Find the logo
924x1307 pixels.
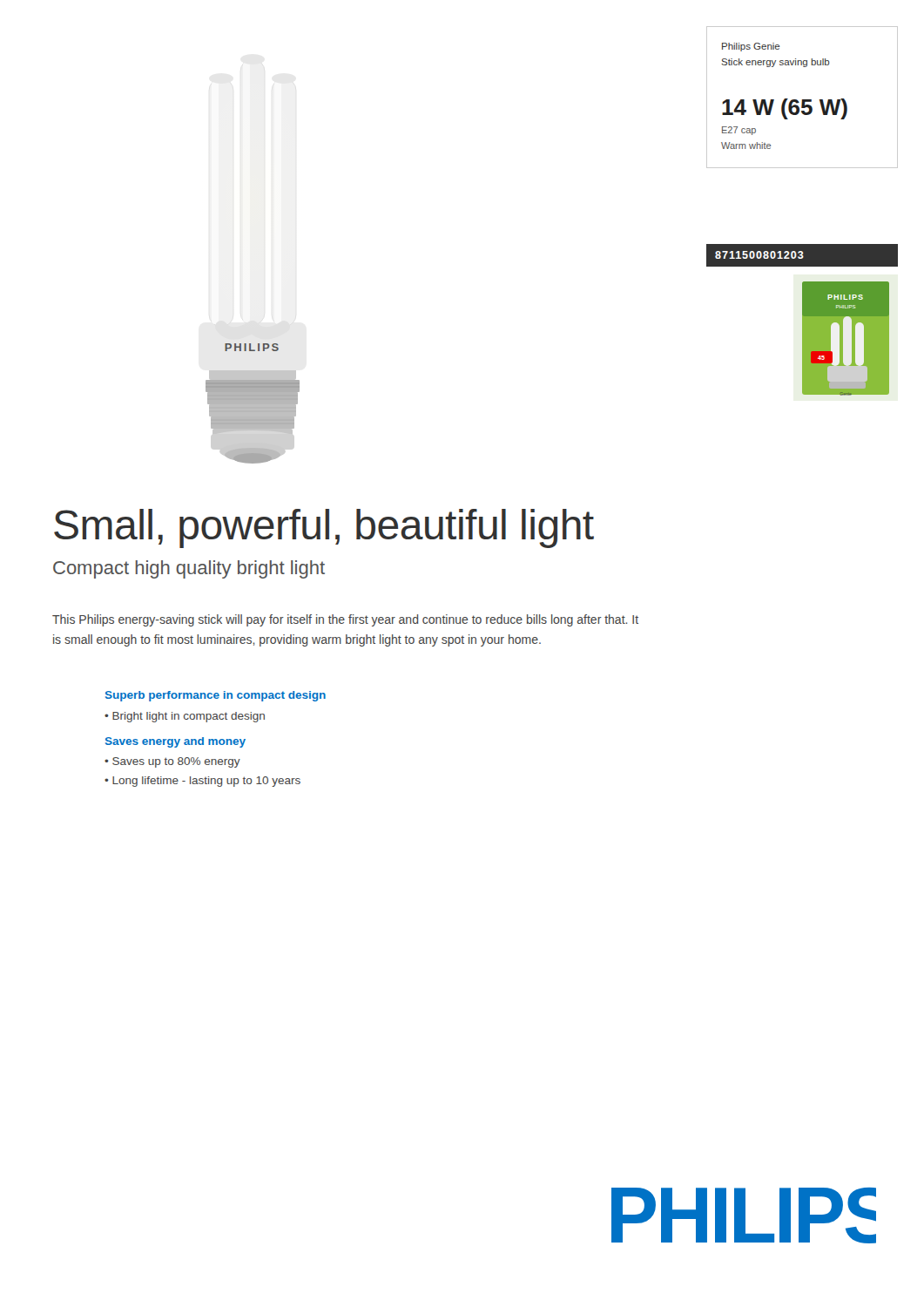tap(741, 1216)
